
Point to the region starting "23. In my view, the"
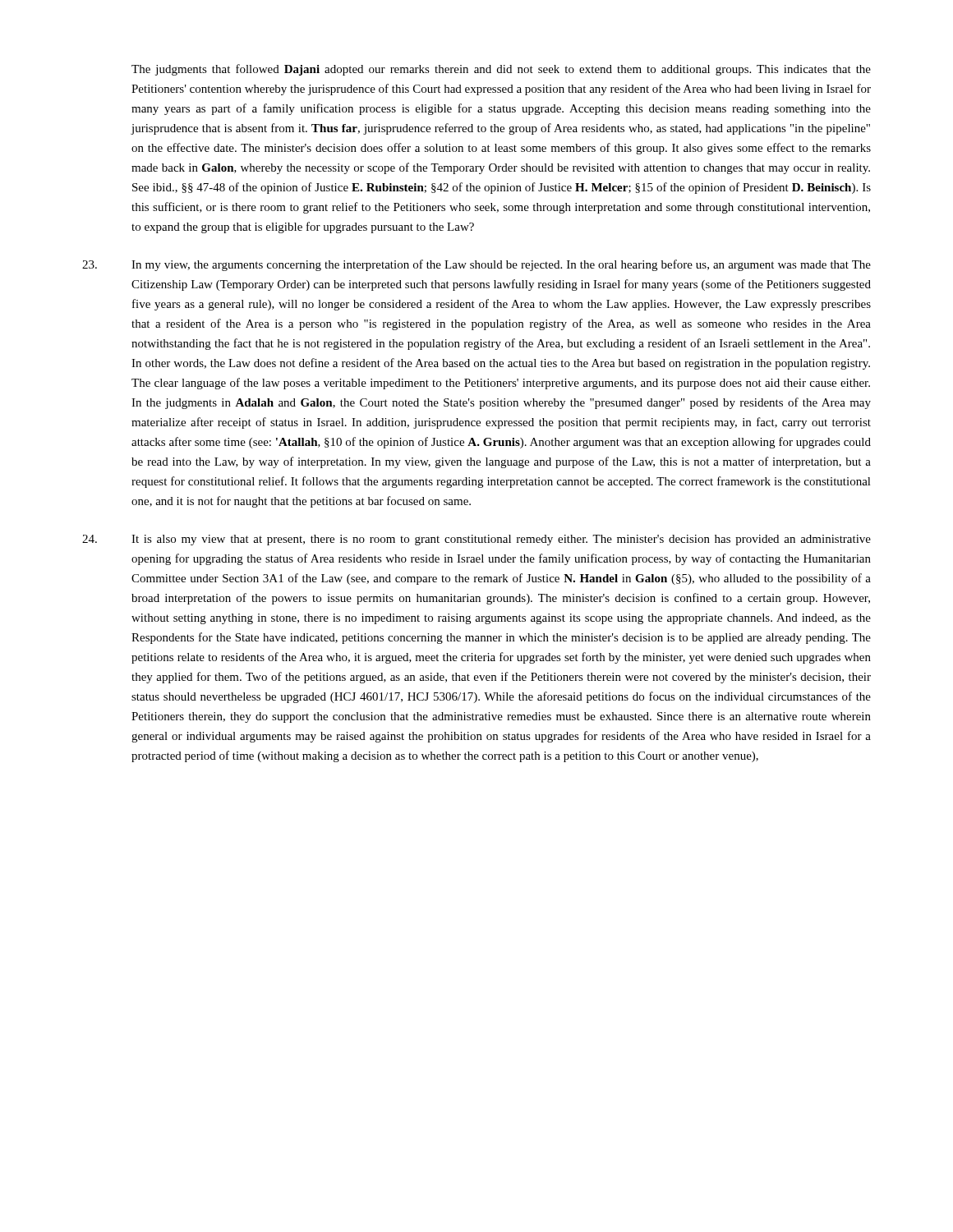click(476, 383)
